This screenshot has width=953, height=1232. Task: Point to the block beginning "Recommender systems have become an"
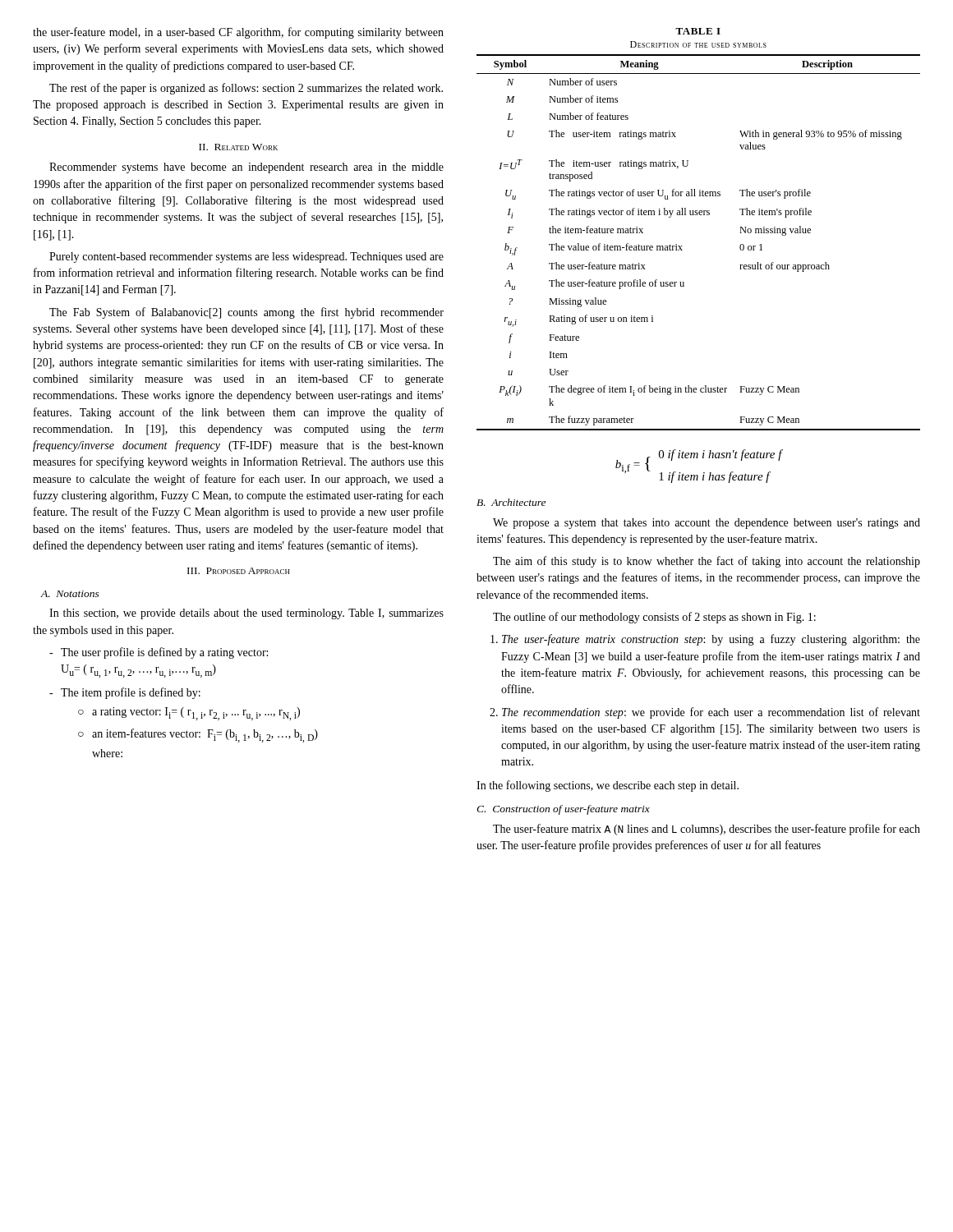tap(238, 201)
